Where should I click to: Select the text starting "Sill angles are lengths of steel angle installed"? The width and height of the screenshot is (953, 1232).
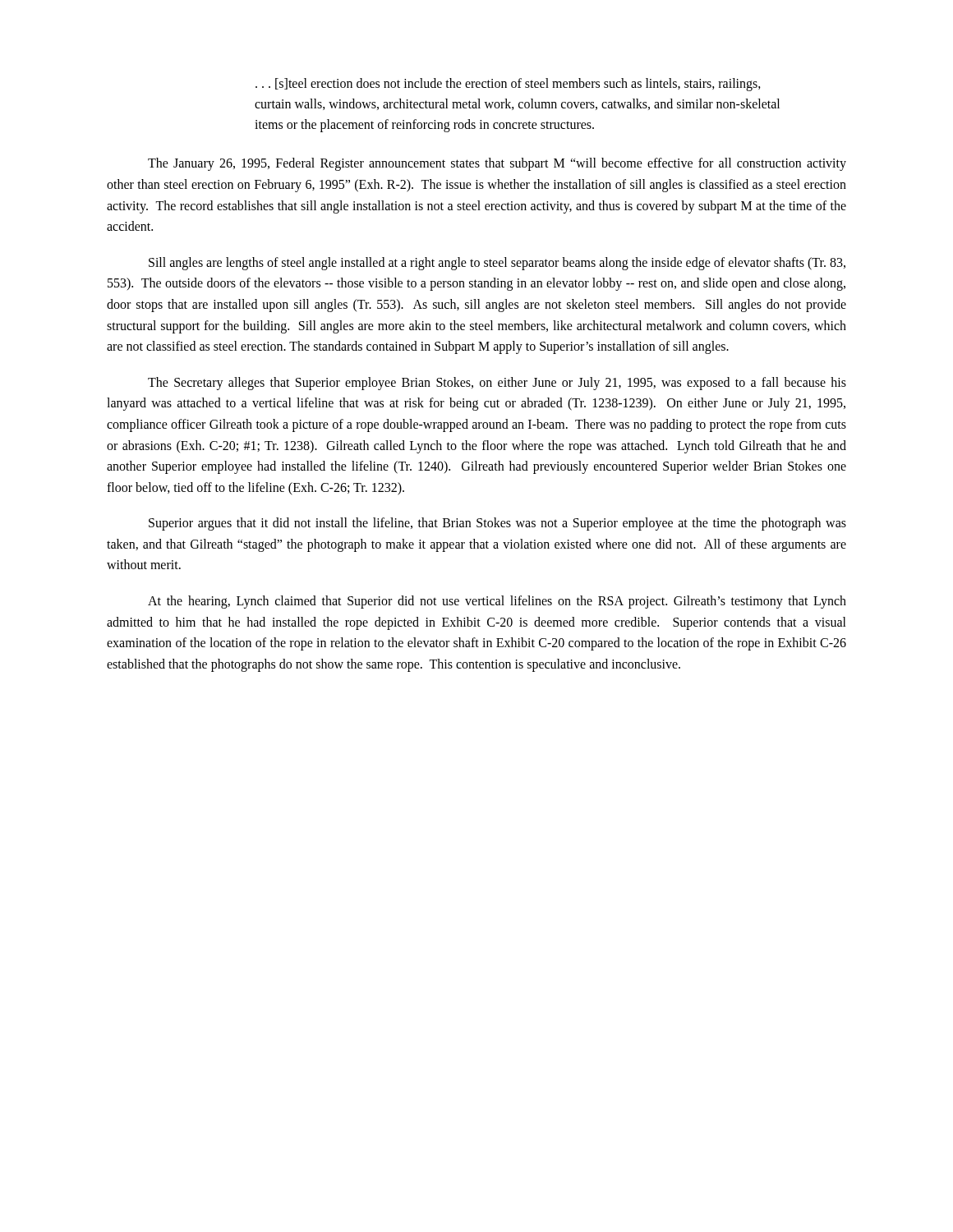click(x=476, y=304)
